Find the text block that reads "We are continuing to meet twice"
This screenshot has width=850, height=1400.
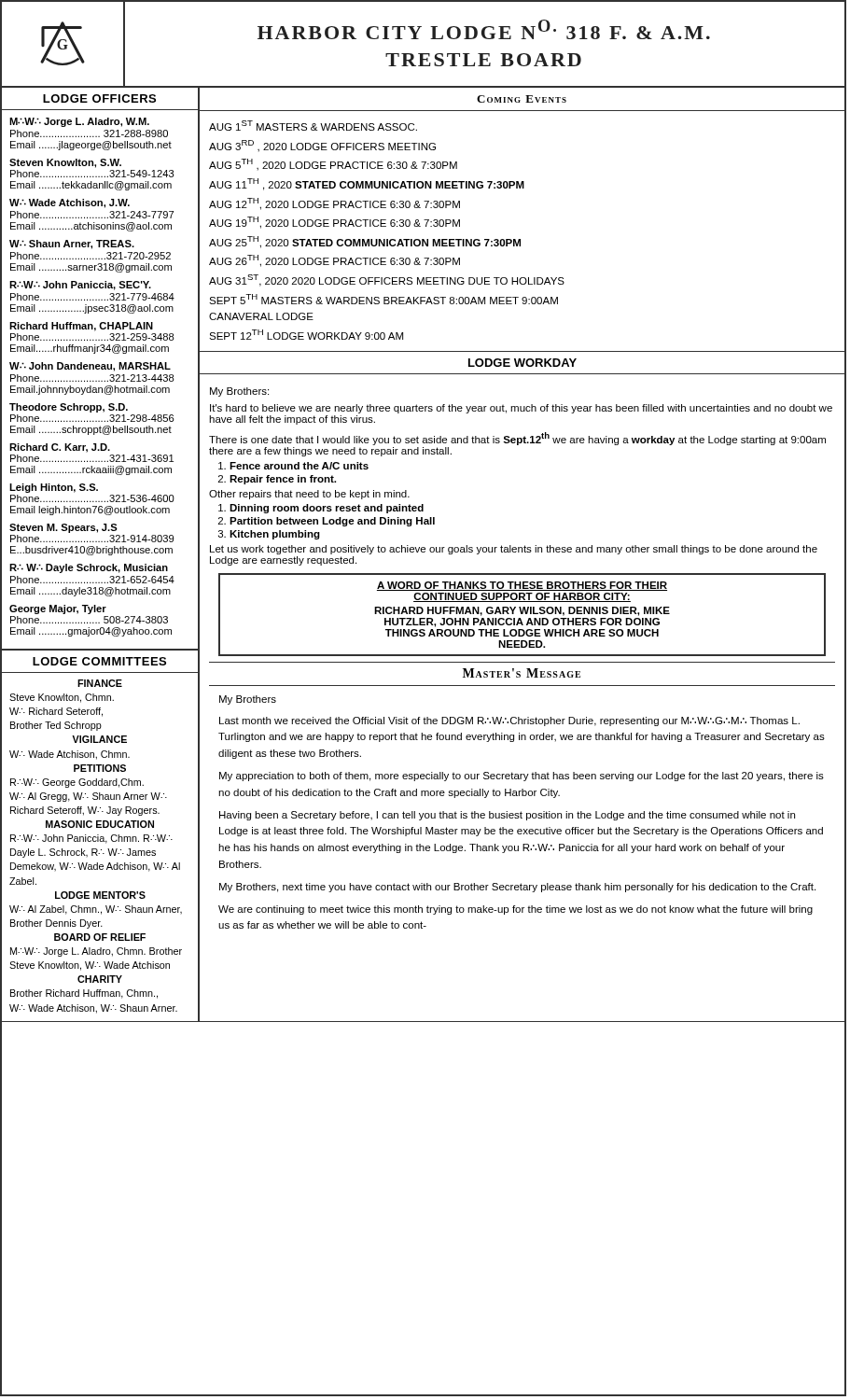click(516, 917)
